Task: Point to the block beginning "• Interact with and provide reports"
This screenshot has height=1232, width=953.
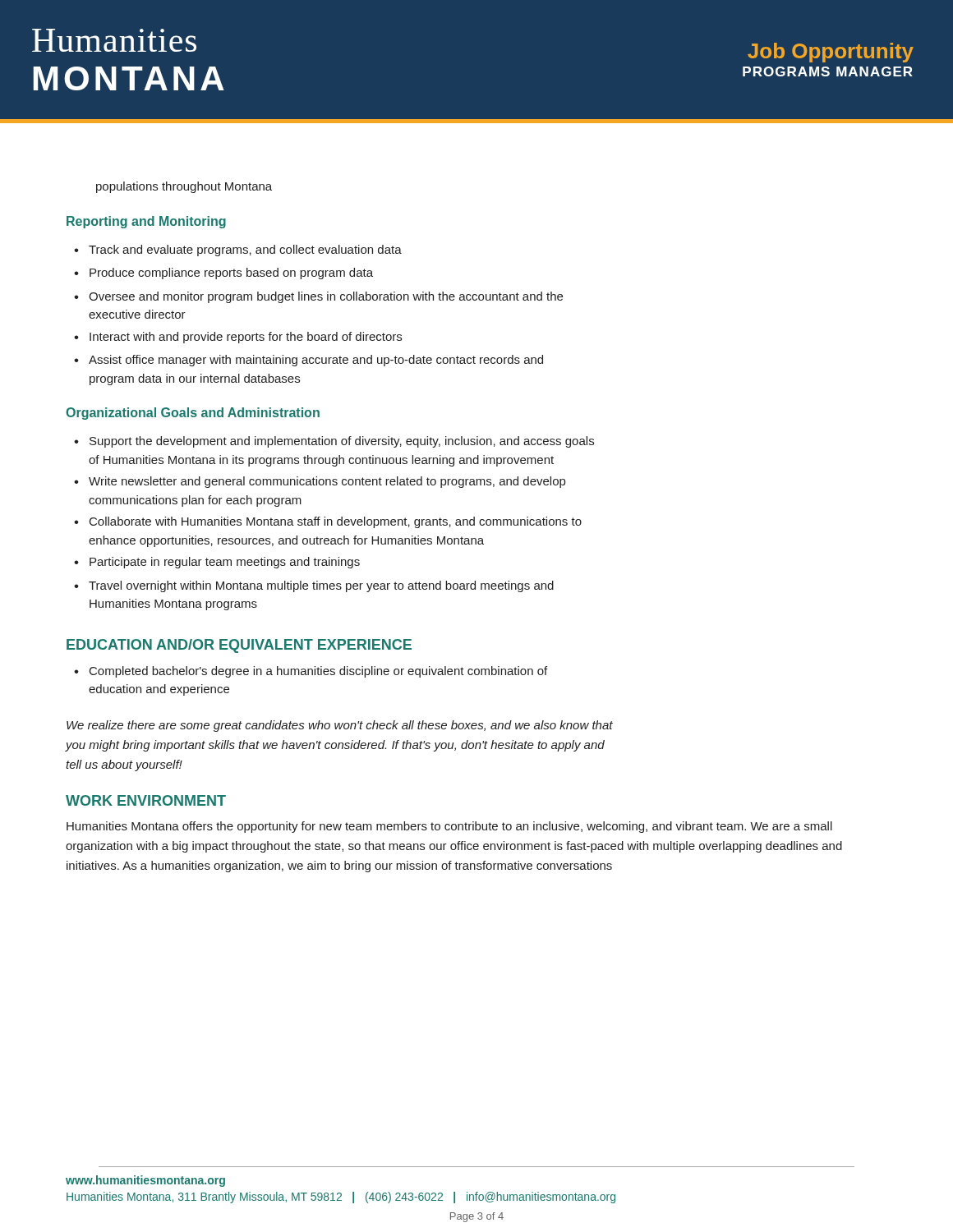Action: pyautogui.click(x=238, y=337)
